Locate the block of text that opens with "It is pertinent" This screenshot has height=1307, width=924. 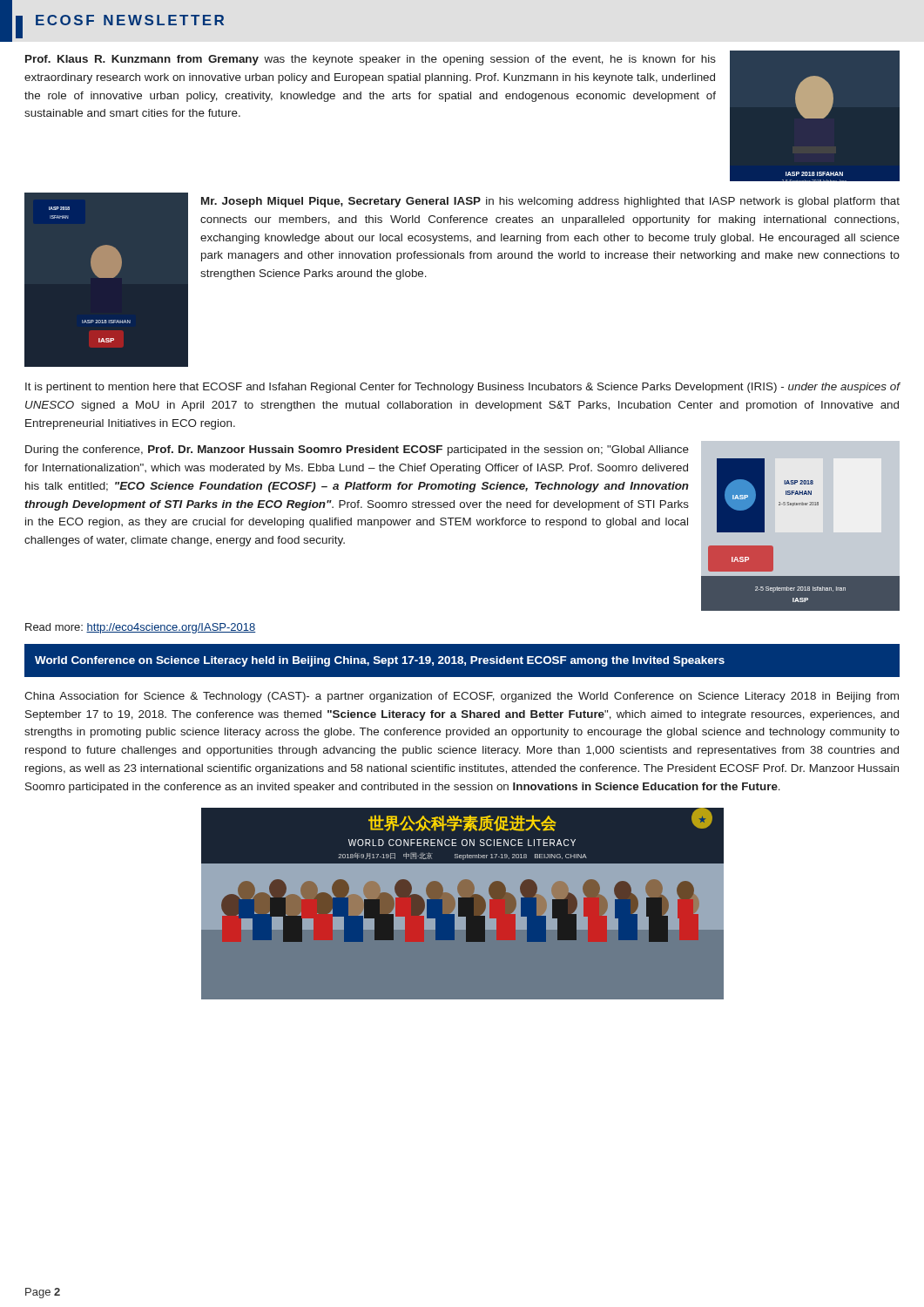(462, 405)
